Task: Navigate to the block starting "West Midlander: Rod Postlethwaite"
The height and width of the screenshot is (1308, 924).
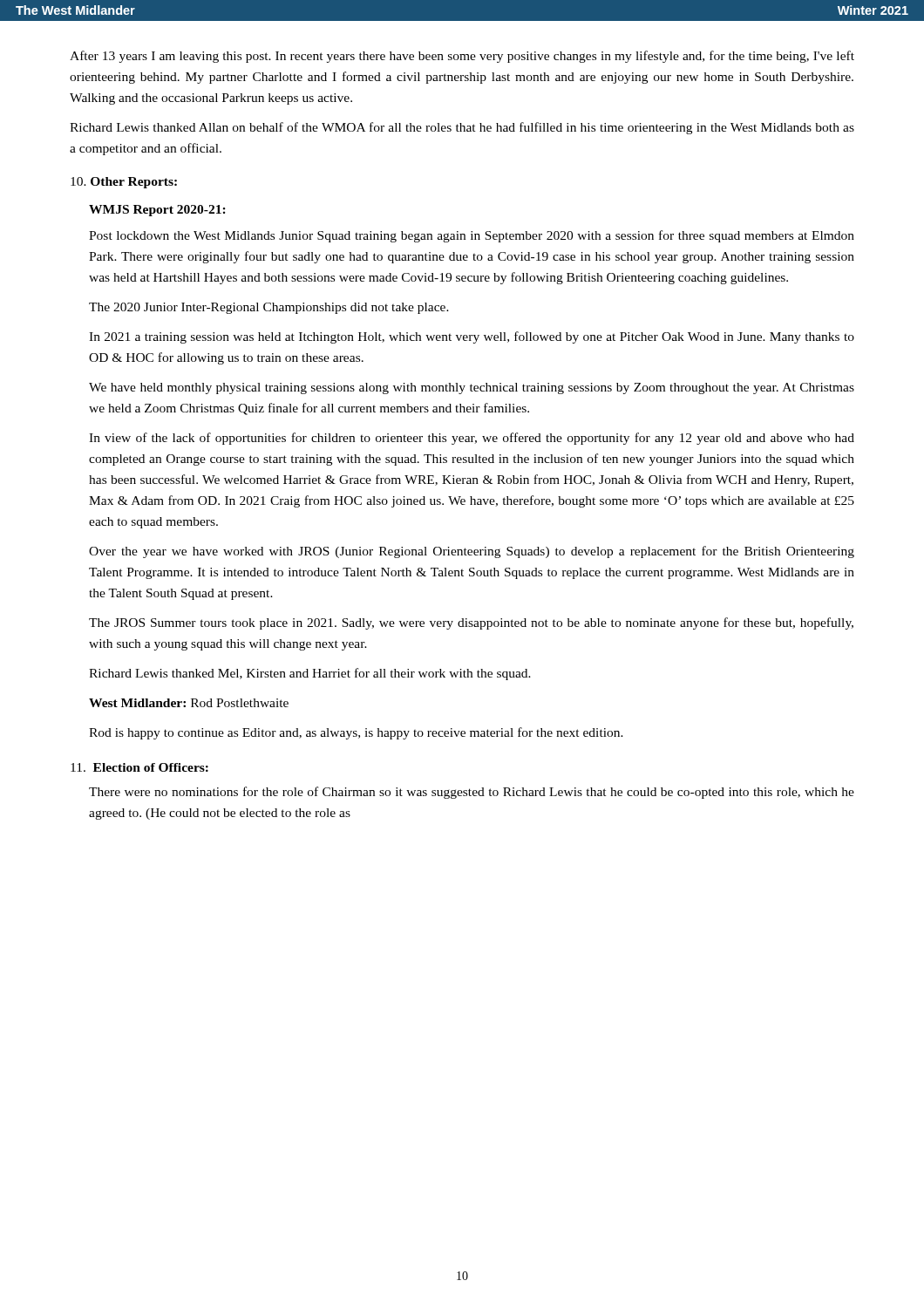Action: click(189, 703)
